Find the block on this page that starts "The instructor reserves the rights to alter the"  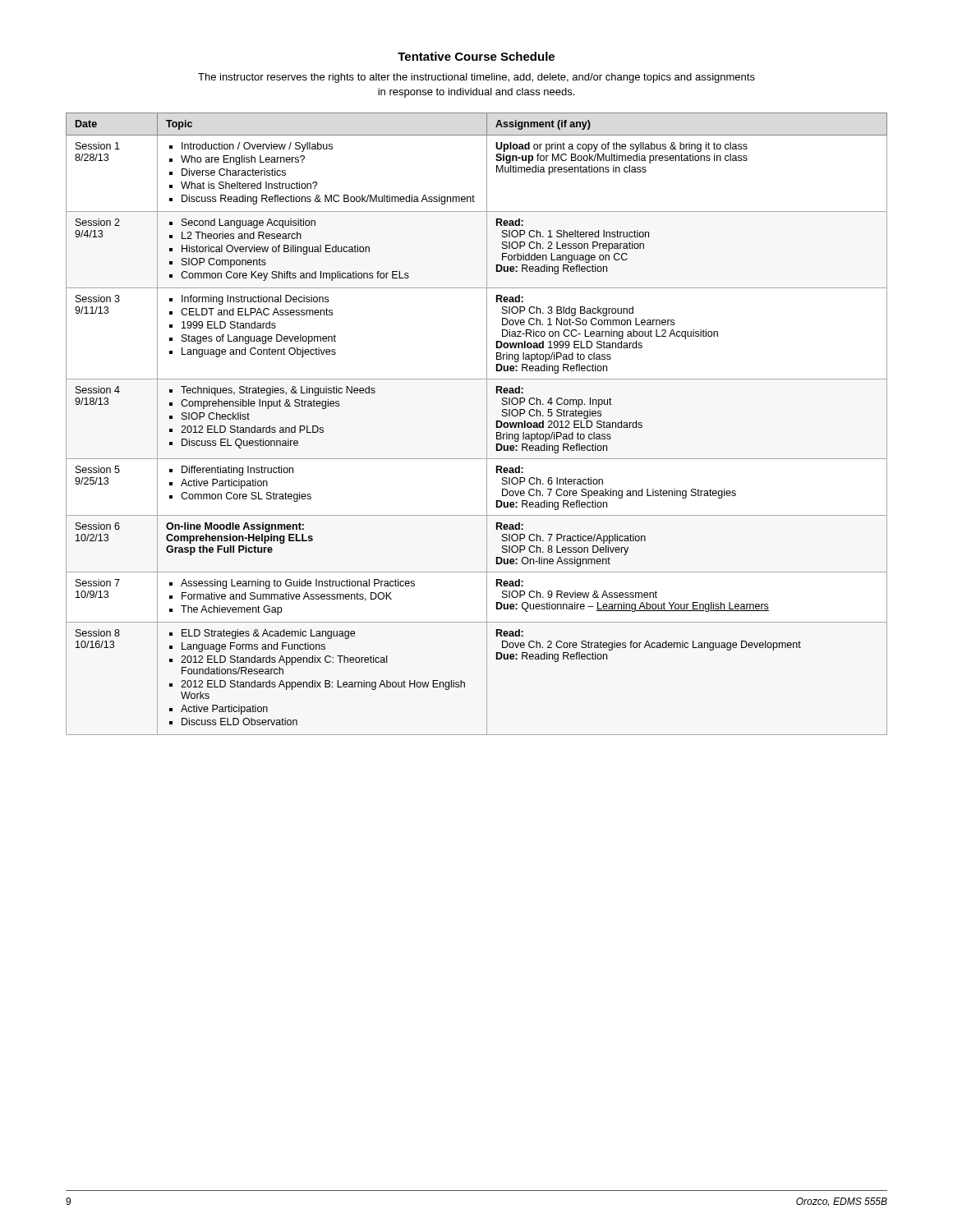[x=476, y=84]
